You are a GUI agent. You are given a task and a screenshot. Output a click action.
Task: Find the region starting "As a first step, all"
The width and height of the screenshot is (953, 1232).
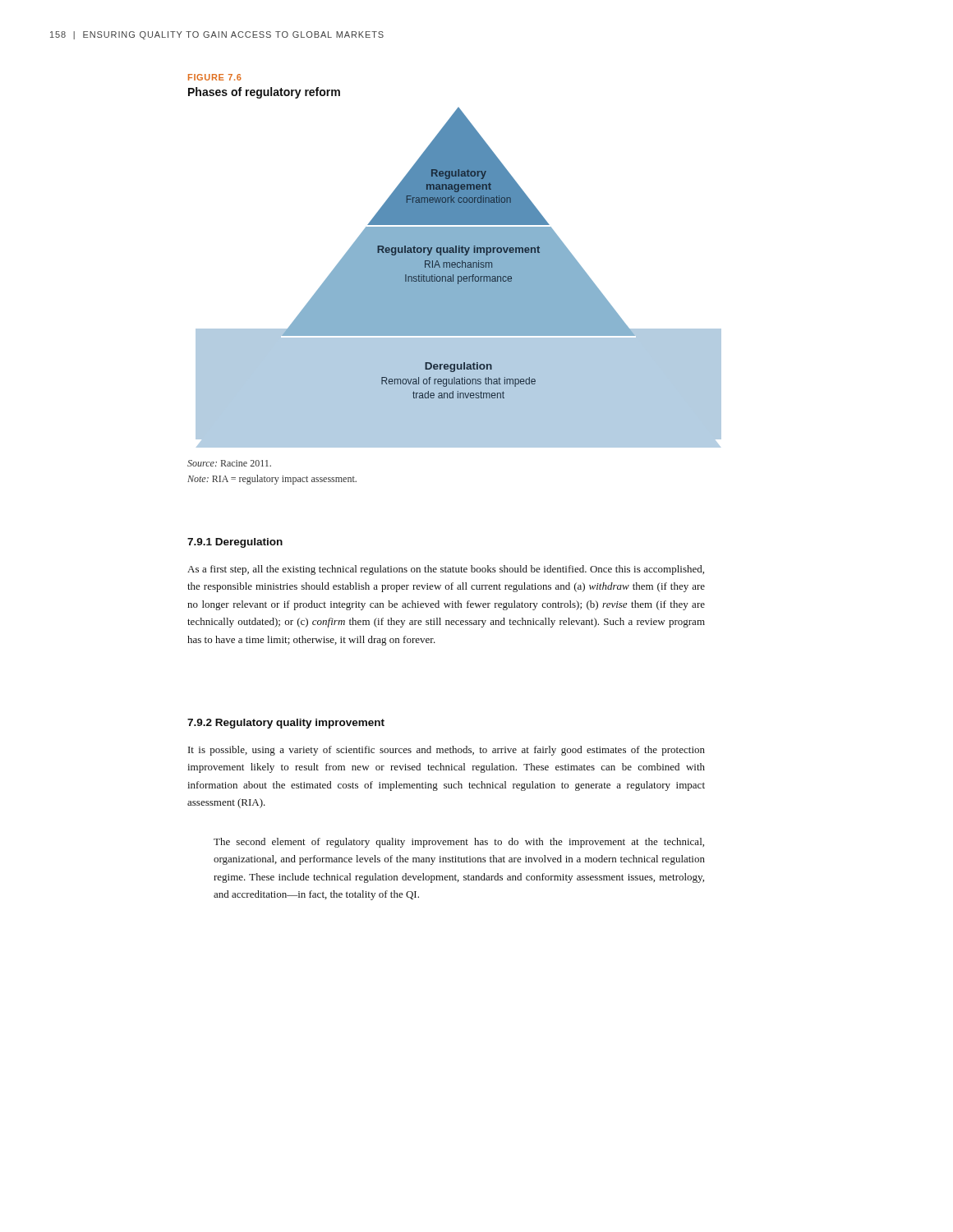click(x=446, y=604)
